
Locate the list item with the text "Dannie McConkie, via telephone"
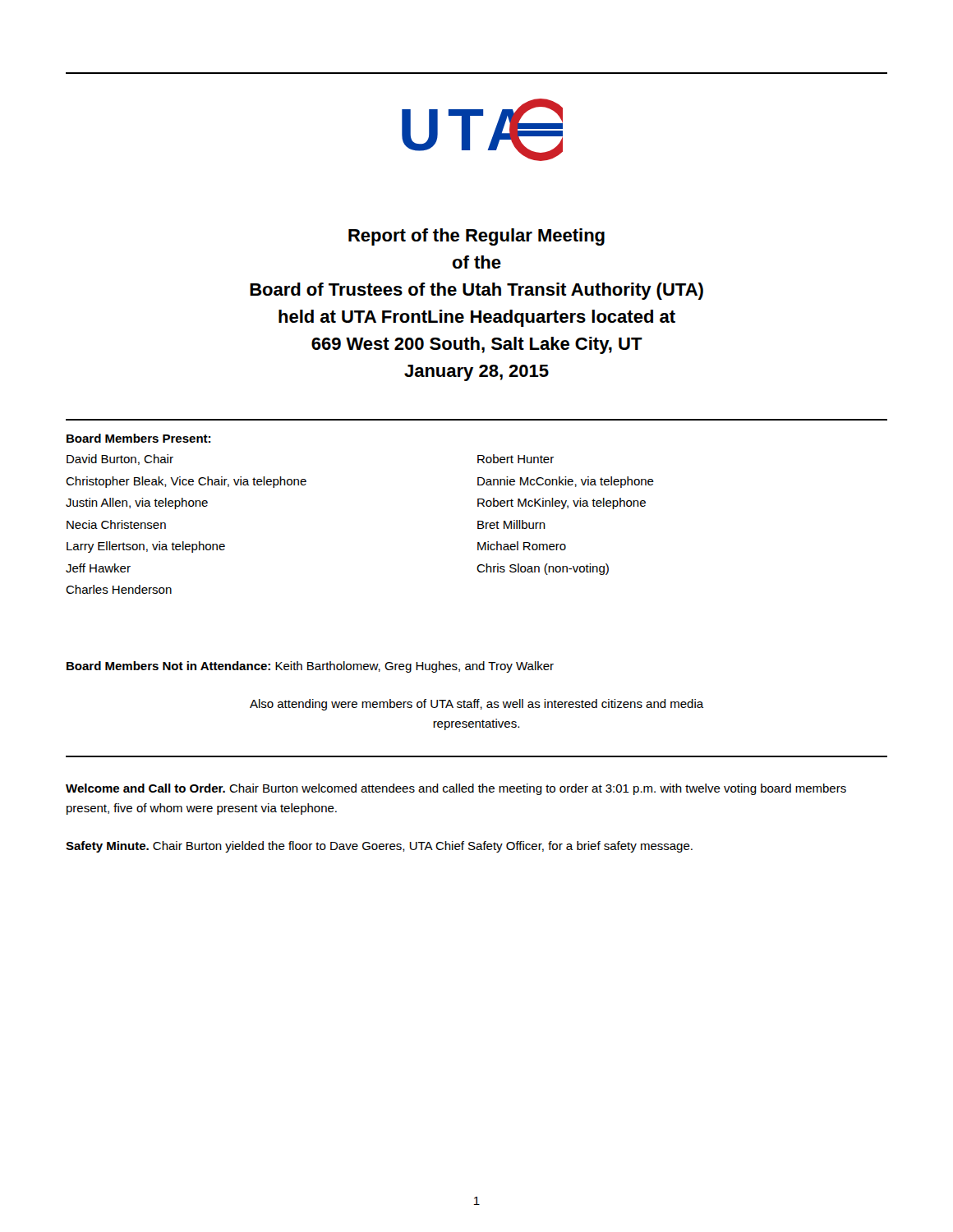click(566, 482)
